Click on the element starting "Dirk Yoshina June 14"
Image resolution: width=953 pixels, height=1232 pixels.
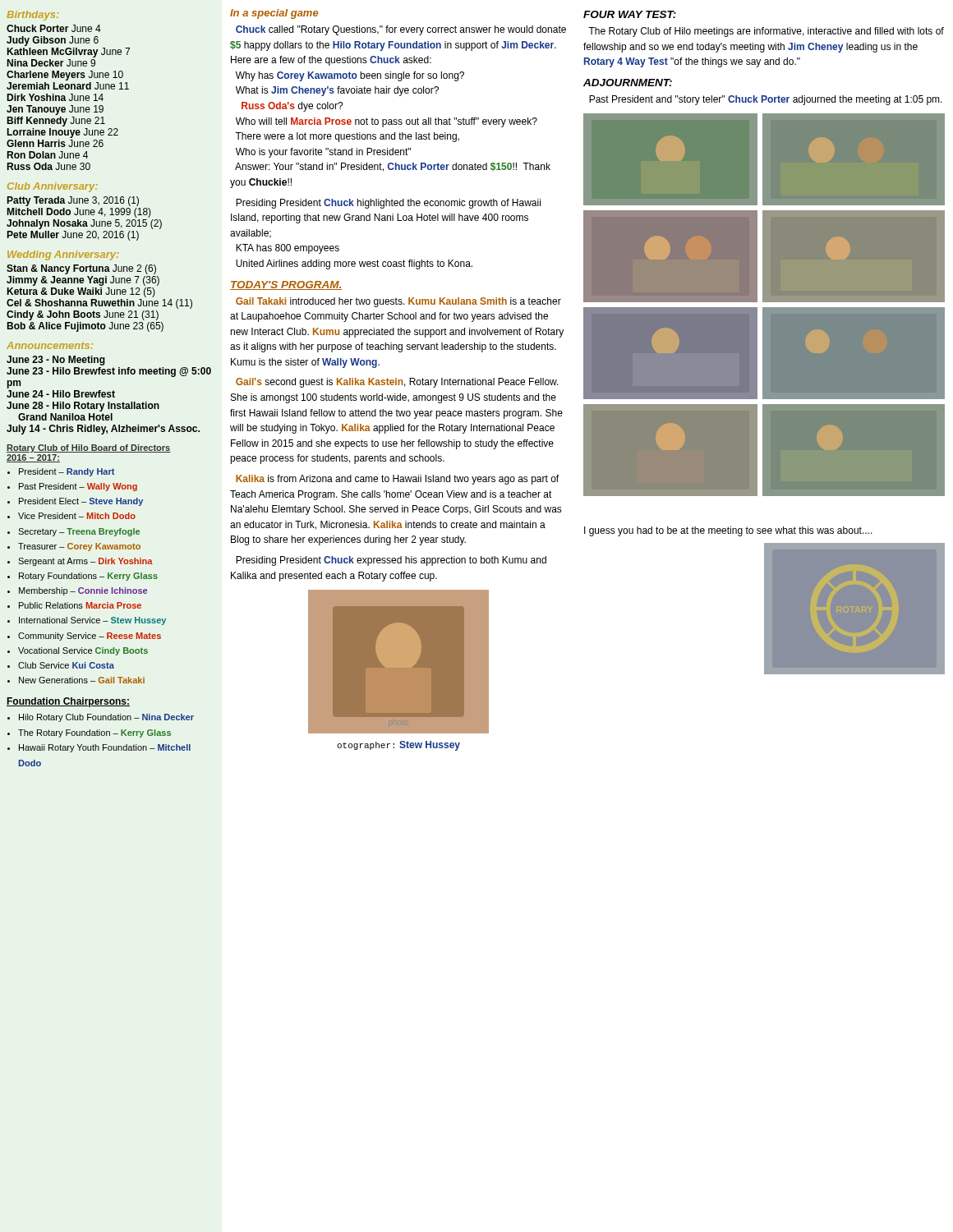click(55, 98)
